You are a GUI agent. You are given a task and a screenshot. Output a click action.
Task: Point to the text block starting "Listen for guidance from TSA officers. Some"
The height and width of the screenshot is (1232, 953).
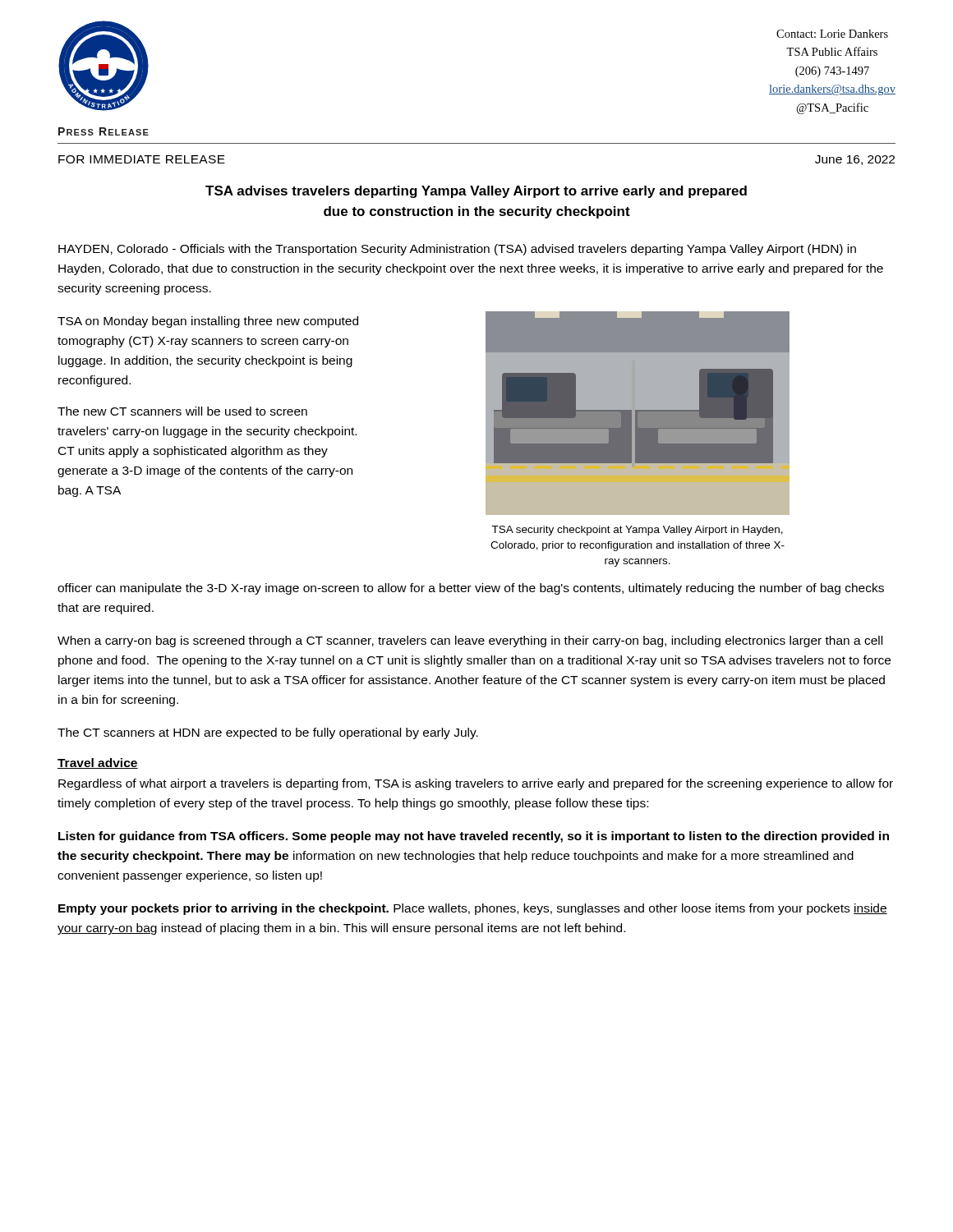[474, 856]
